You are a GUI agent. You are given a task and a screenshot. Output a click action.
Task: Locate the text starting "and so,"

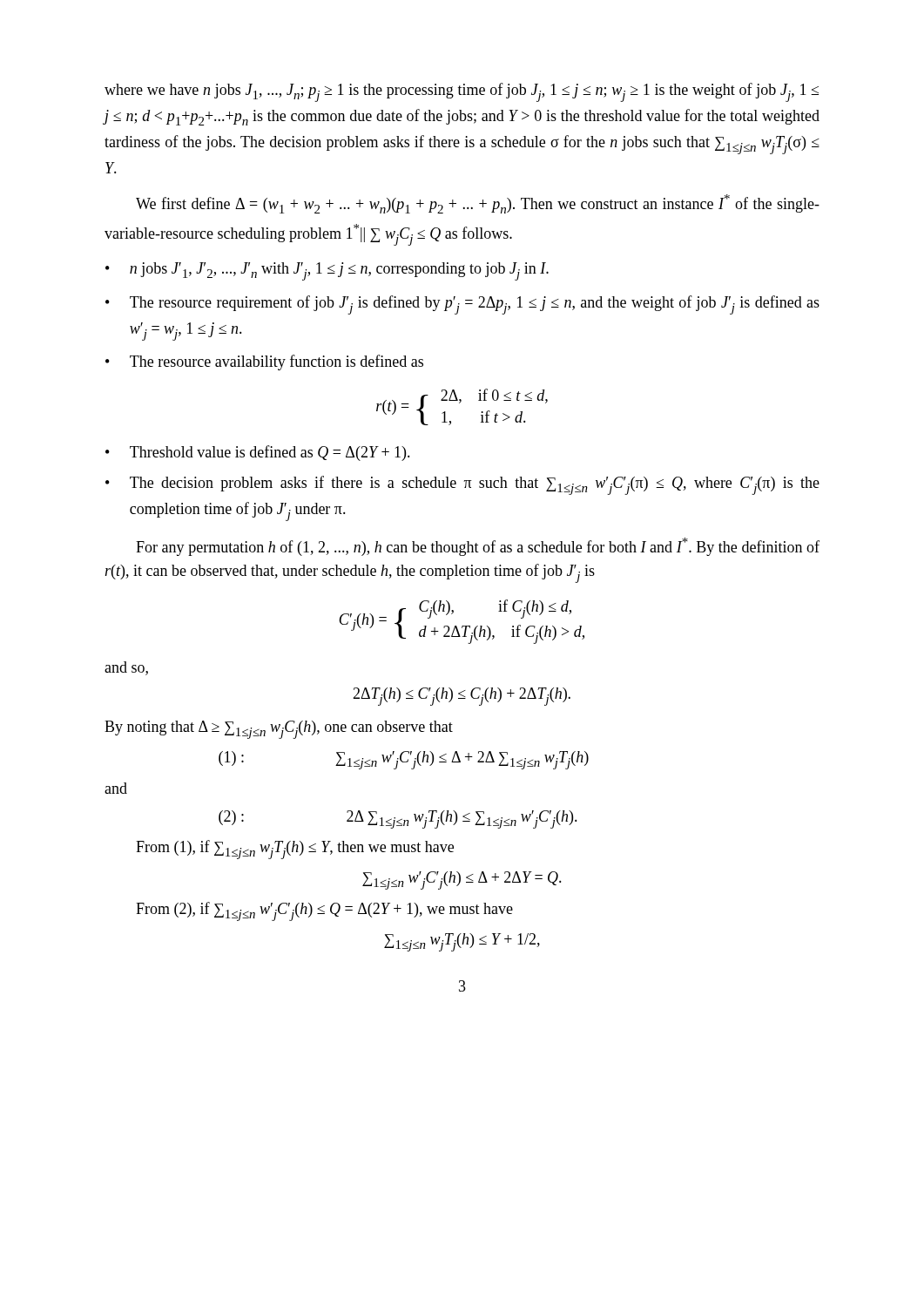(x=127, y=668)
